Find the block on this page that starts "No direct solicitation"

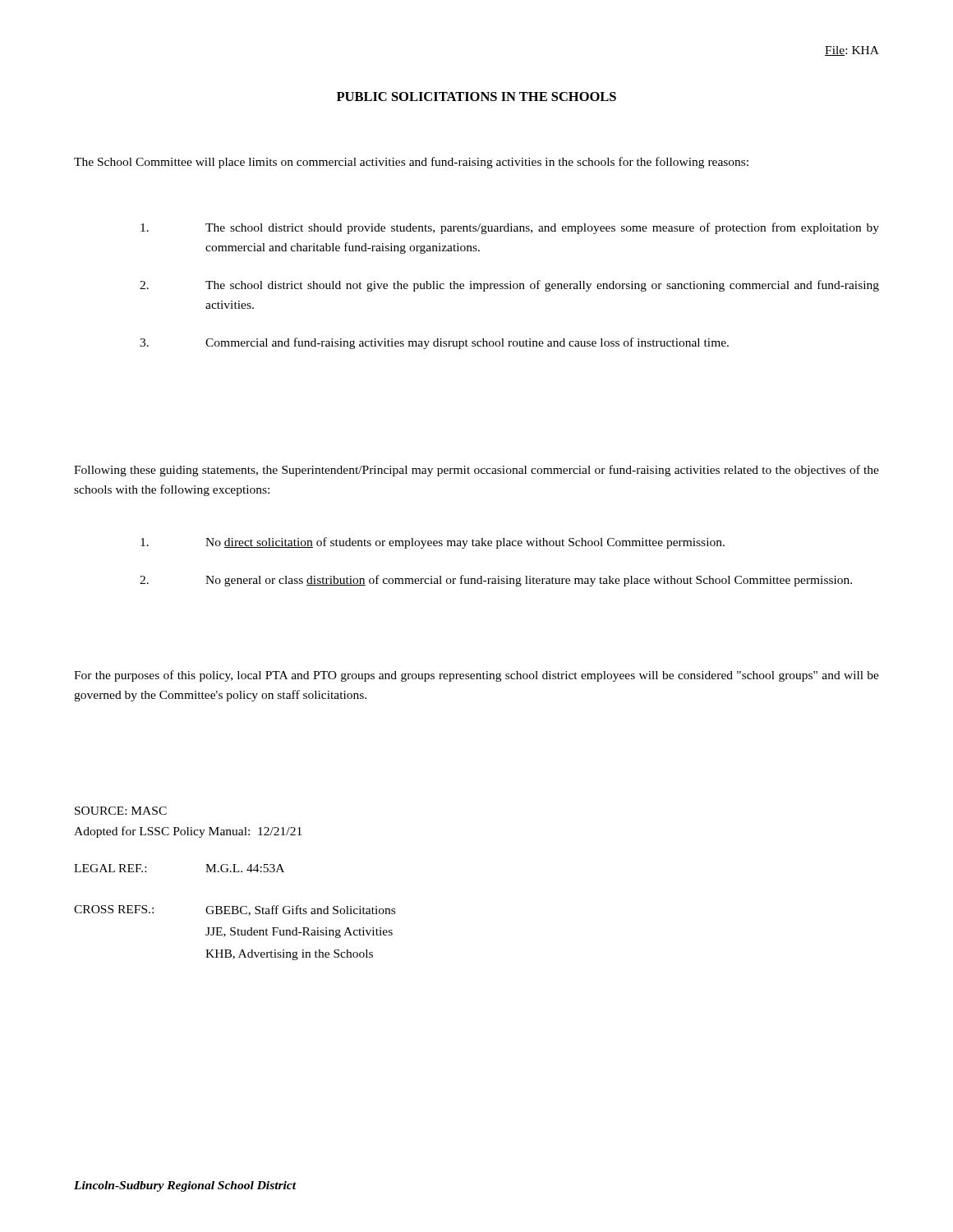pos(476,542)
